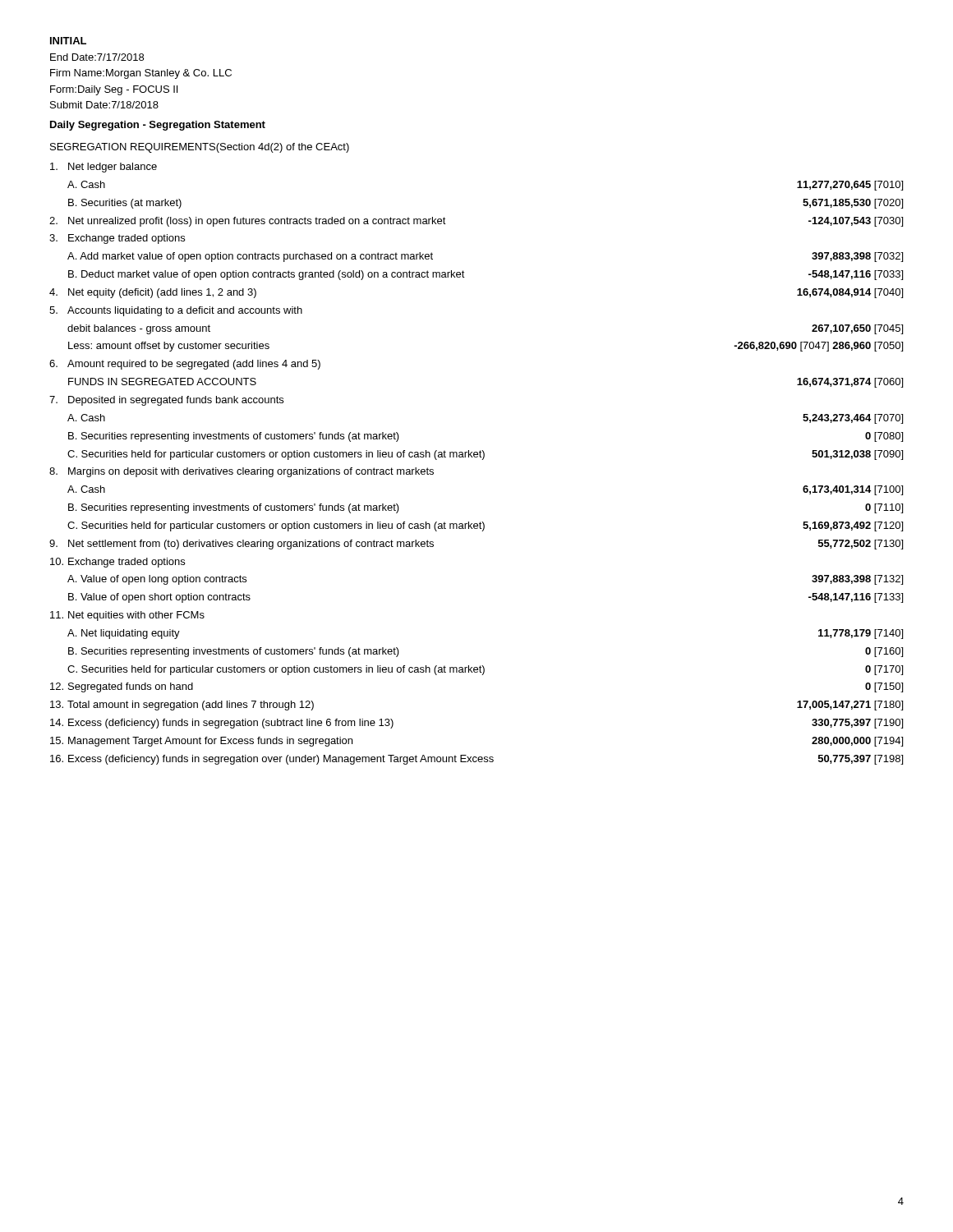
Task: Find the block starting "13. Total amount in"
Action: (x=180, y=705)
